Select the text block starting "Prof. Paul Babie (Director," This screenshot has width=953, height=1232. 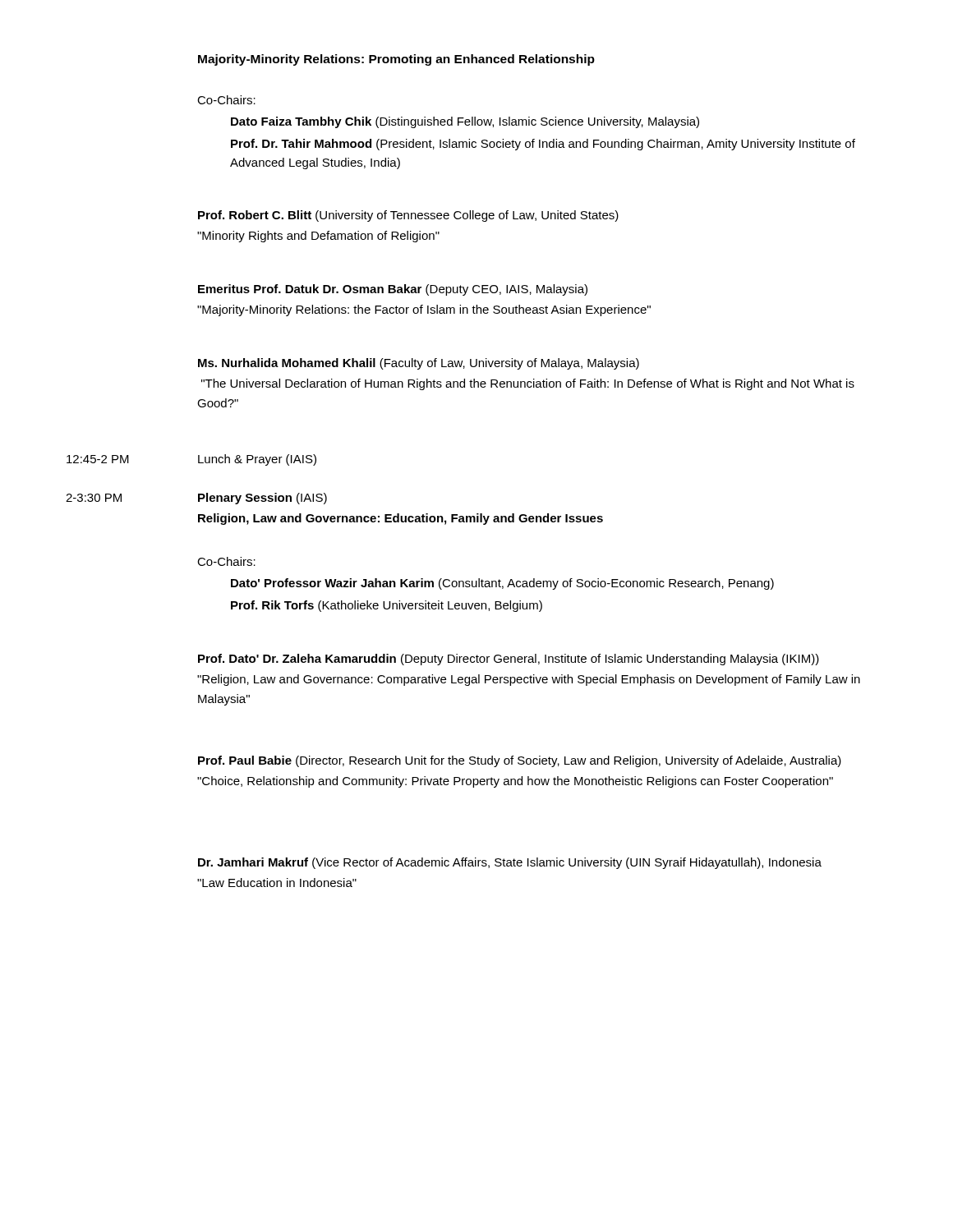[x=542, y=771]
